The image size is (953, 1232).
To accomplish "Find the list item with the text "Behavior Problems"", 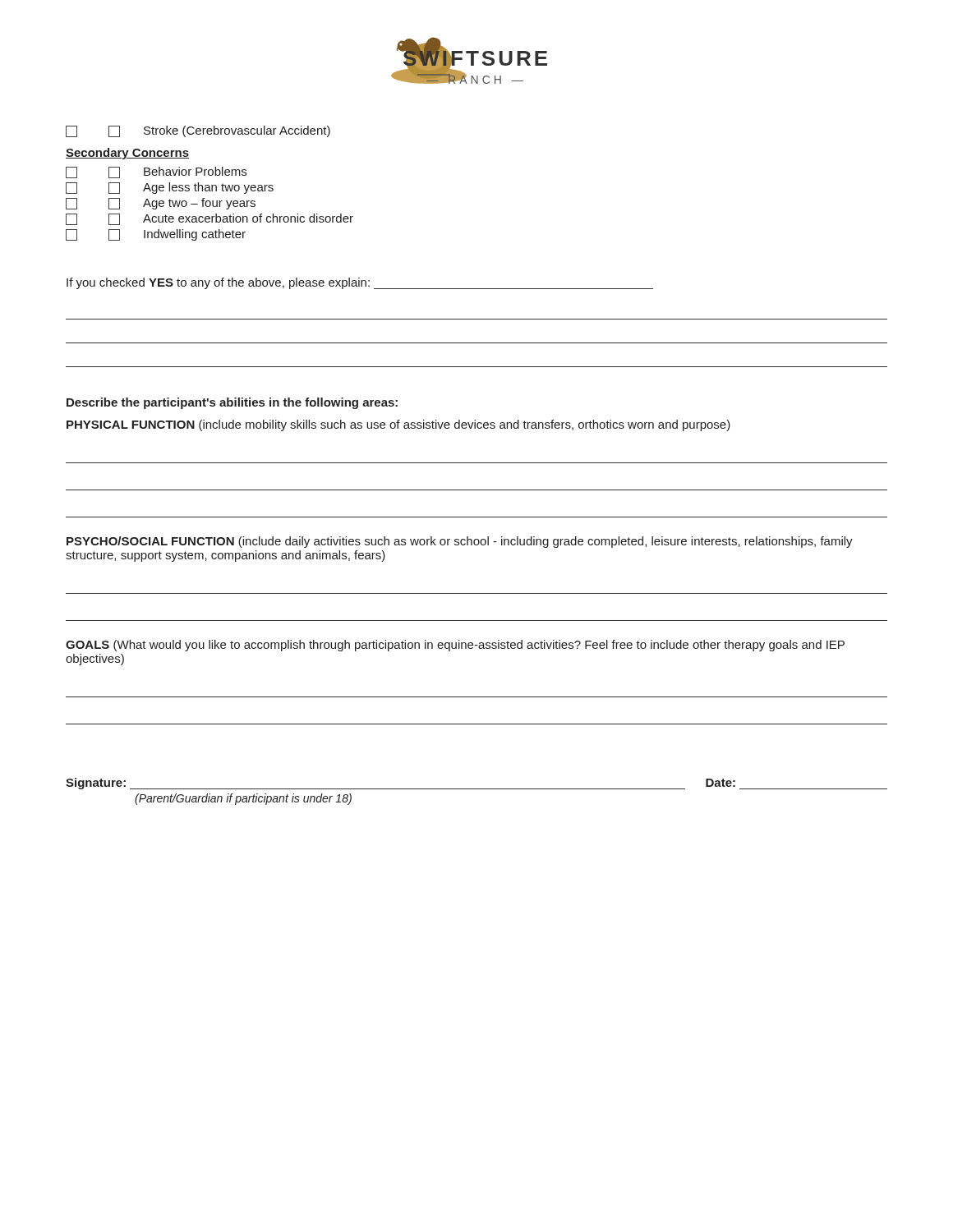I will (156, 172).
